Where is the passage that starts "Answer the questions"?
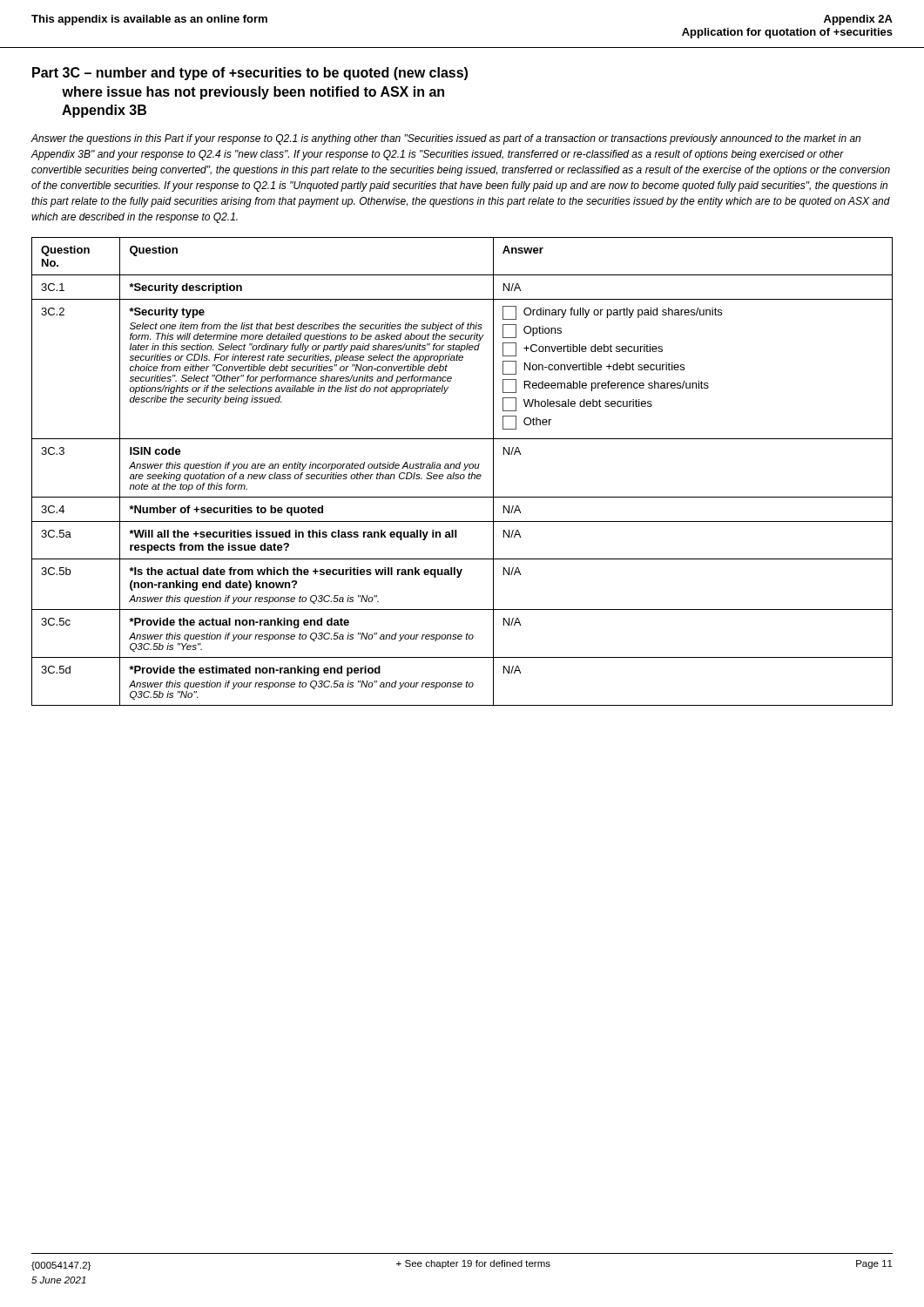Viewport: 924px width, 1307px height. [461, 178]
